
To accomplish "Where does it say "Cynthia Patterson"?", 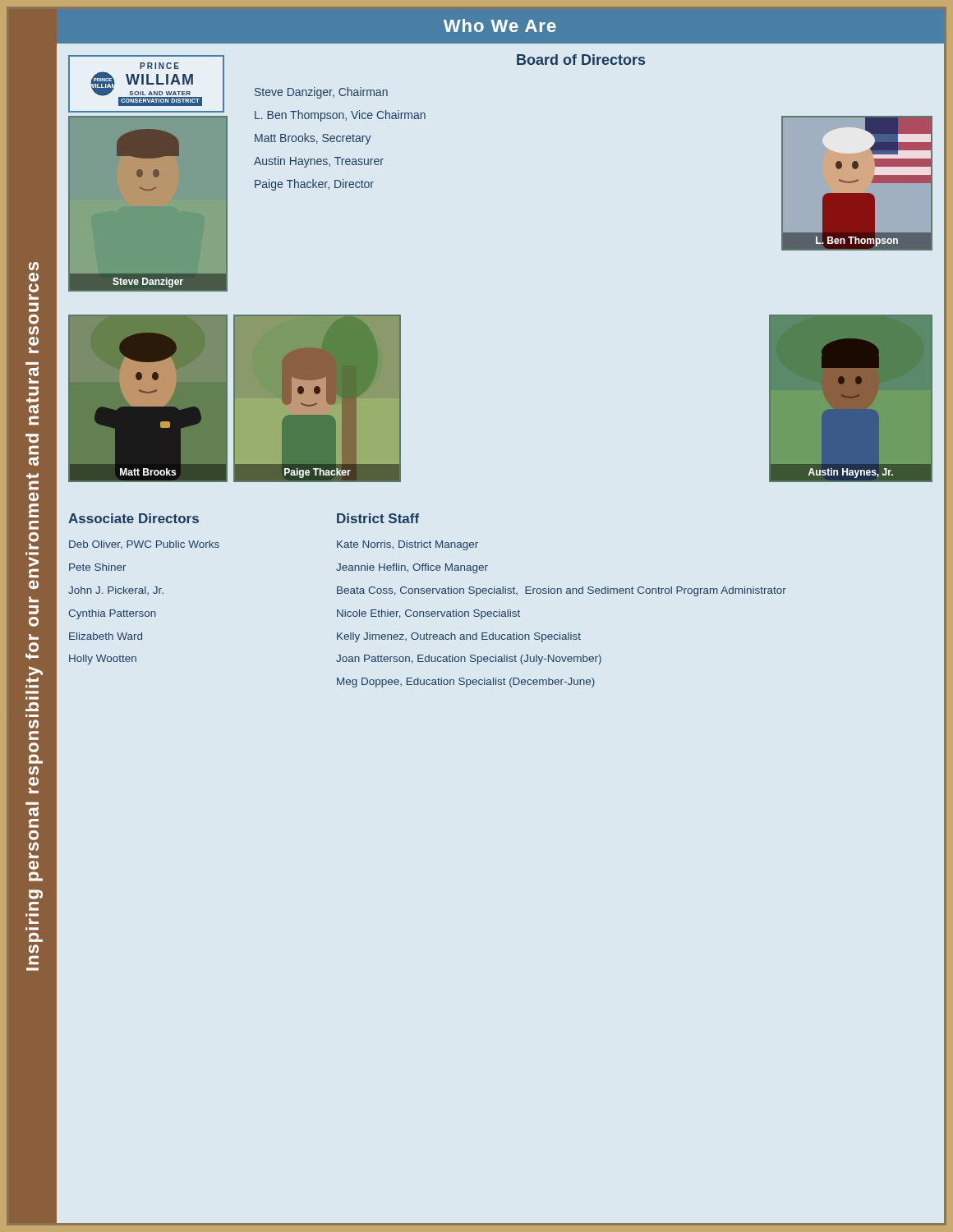I will pos(112,613).
